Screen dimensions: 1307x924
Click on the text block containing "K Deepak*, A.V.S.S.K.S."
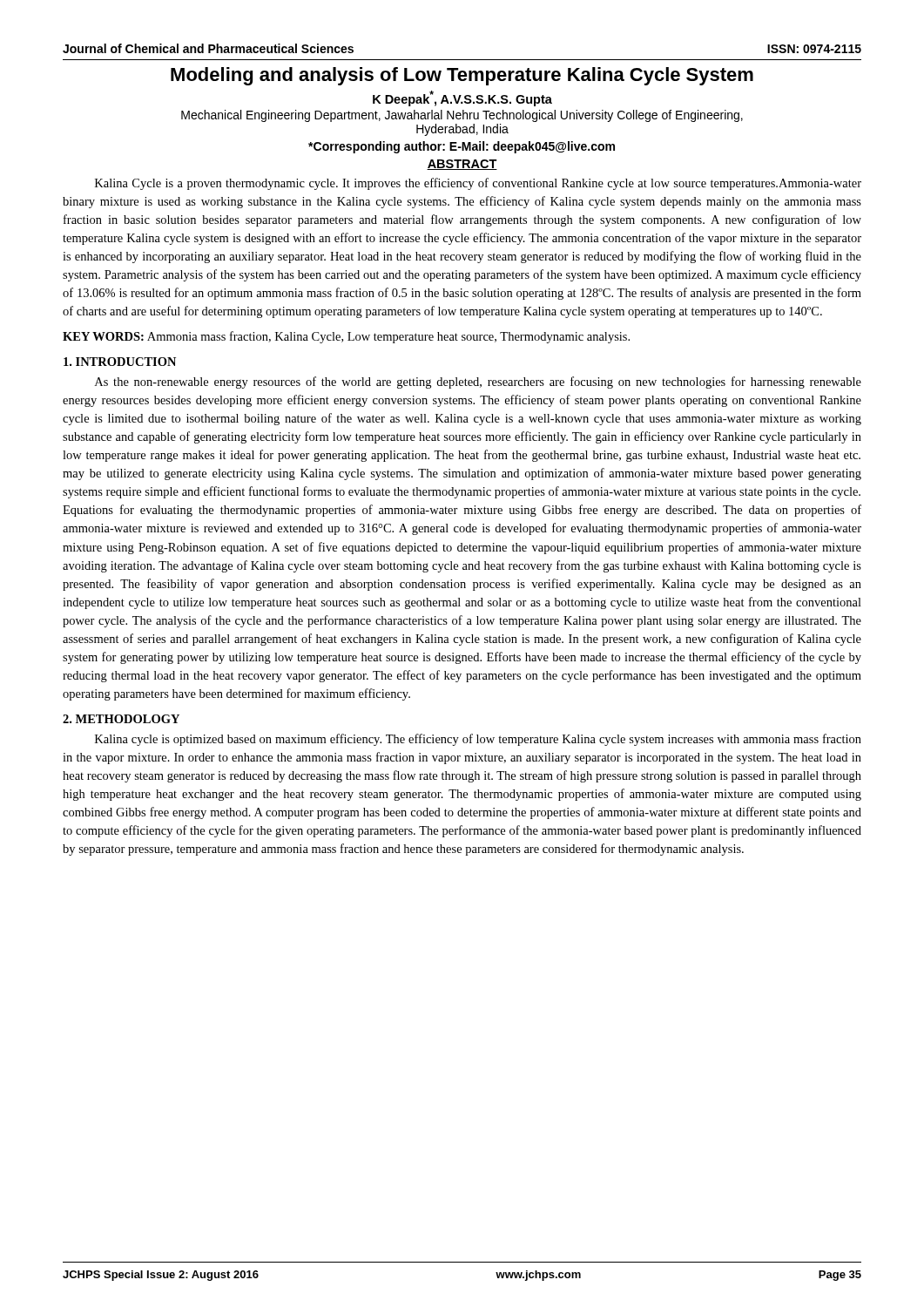[462, 98]
